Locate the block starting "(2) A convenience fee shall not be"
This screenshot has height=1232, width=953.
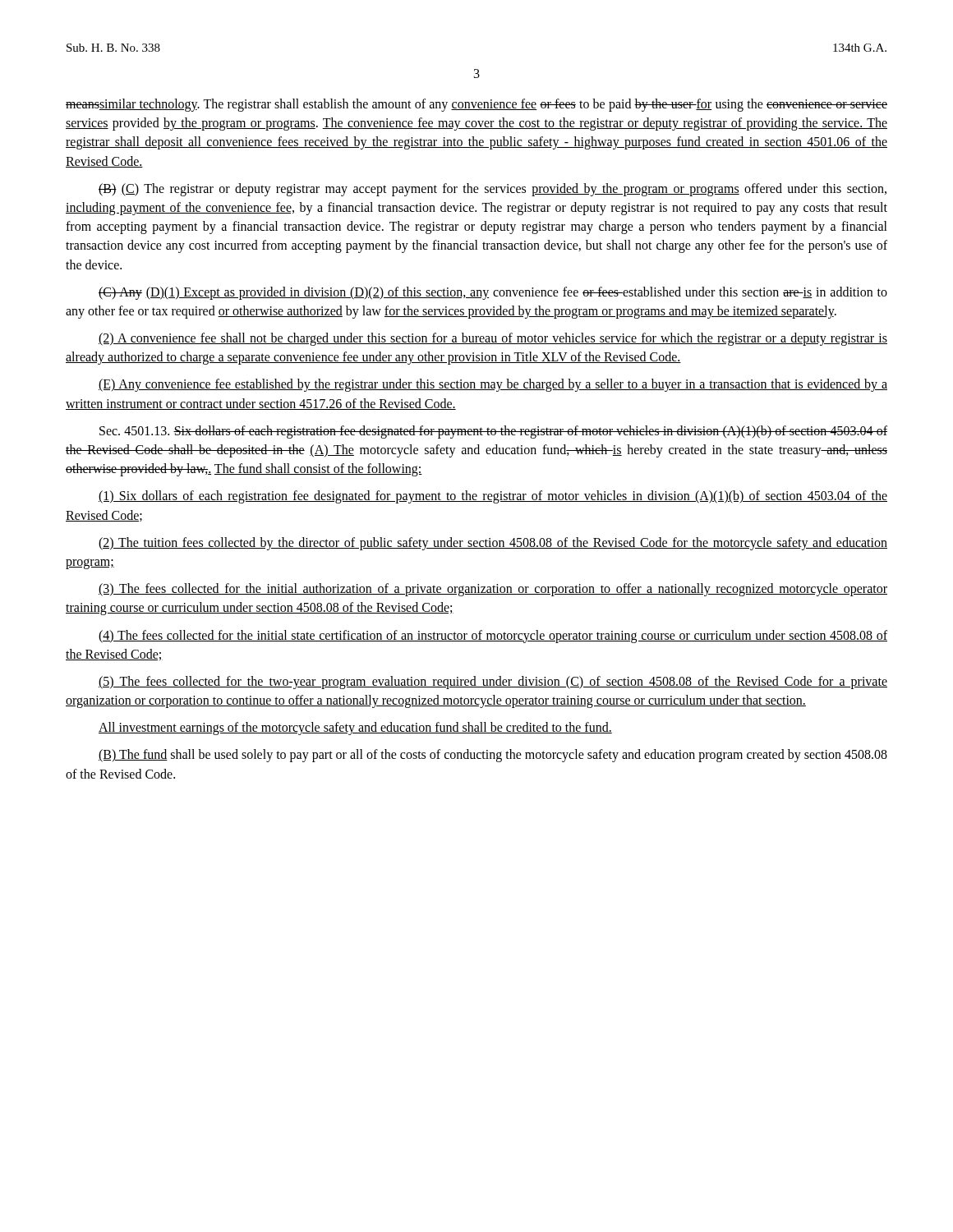(476, 348)
